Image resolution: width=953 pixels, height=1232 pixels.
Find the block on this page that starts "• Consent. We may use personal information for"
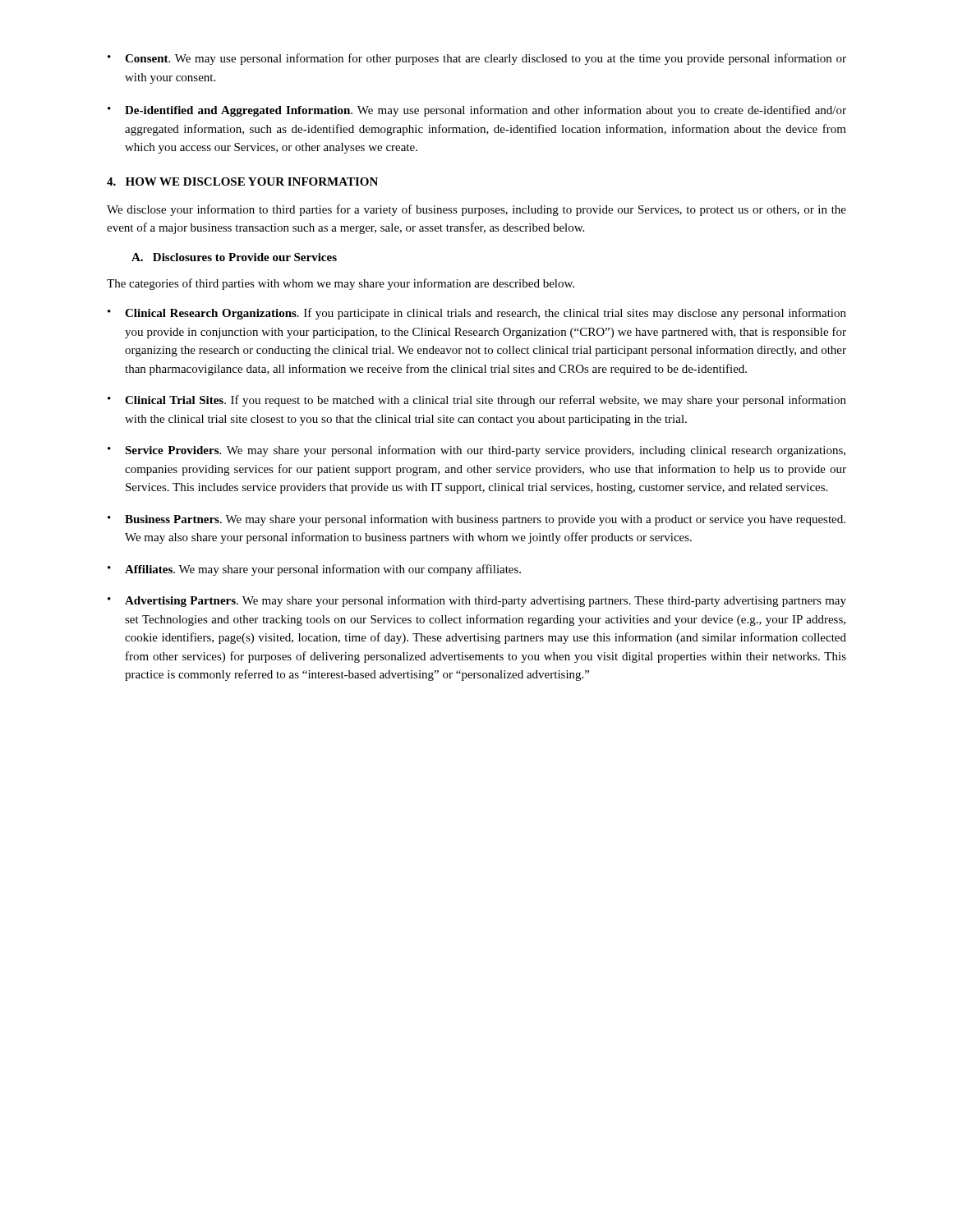476,68
